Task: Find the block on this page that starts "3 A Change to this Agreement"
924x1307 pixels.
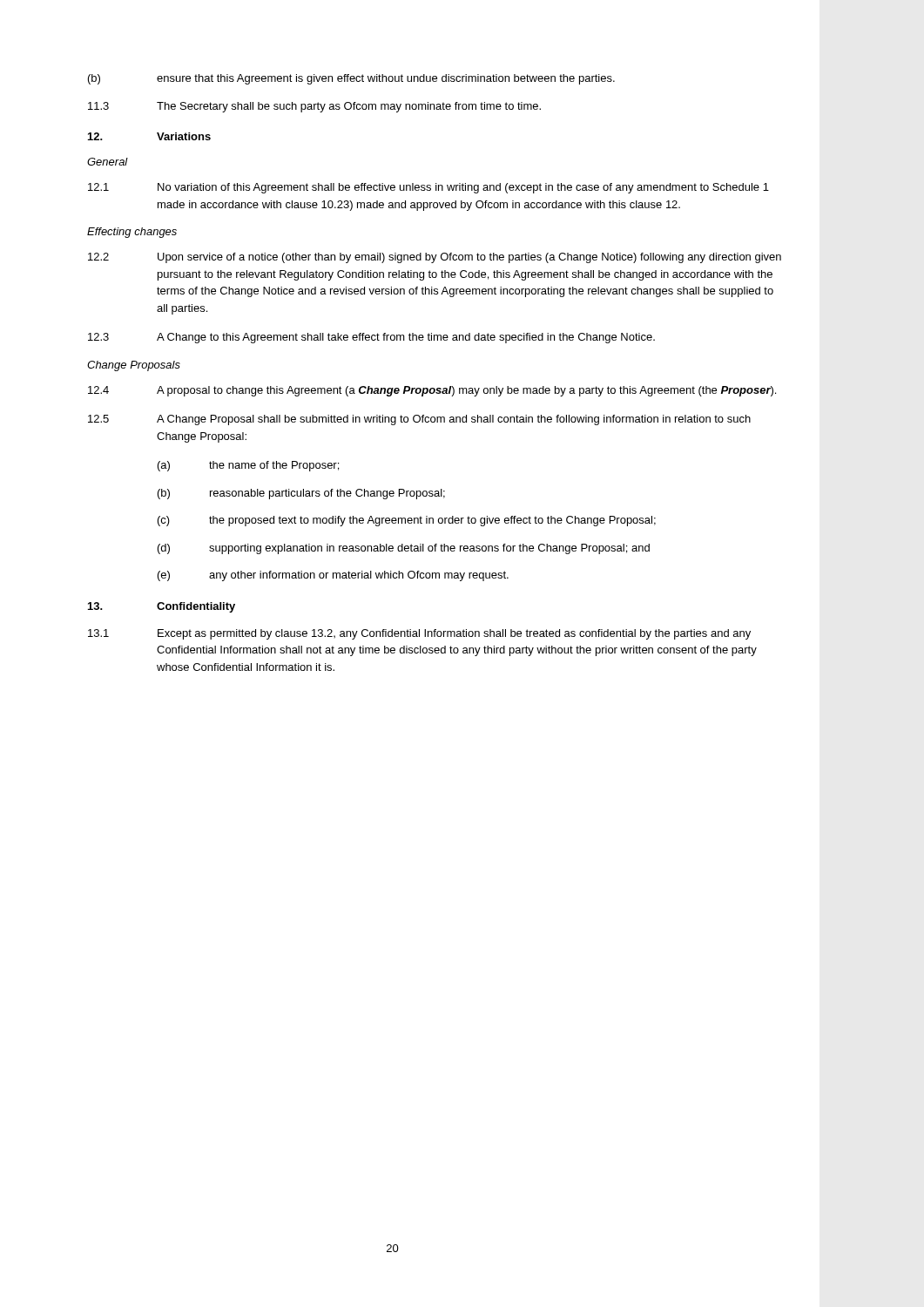Action: tap(436, 337)
